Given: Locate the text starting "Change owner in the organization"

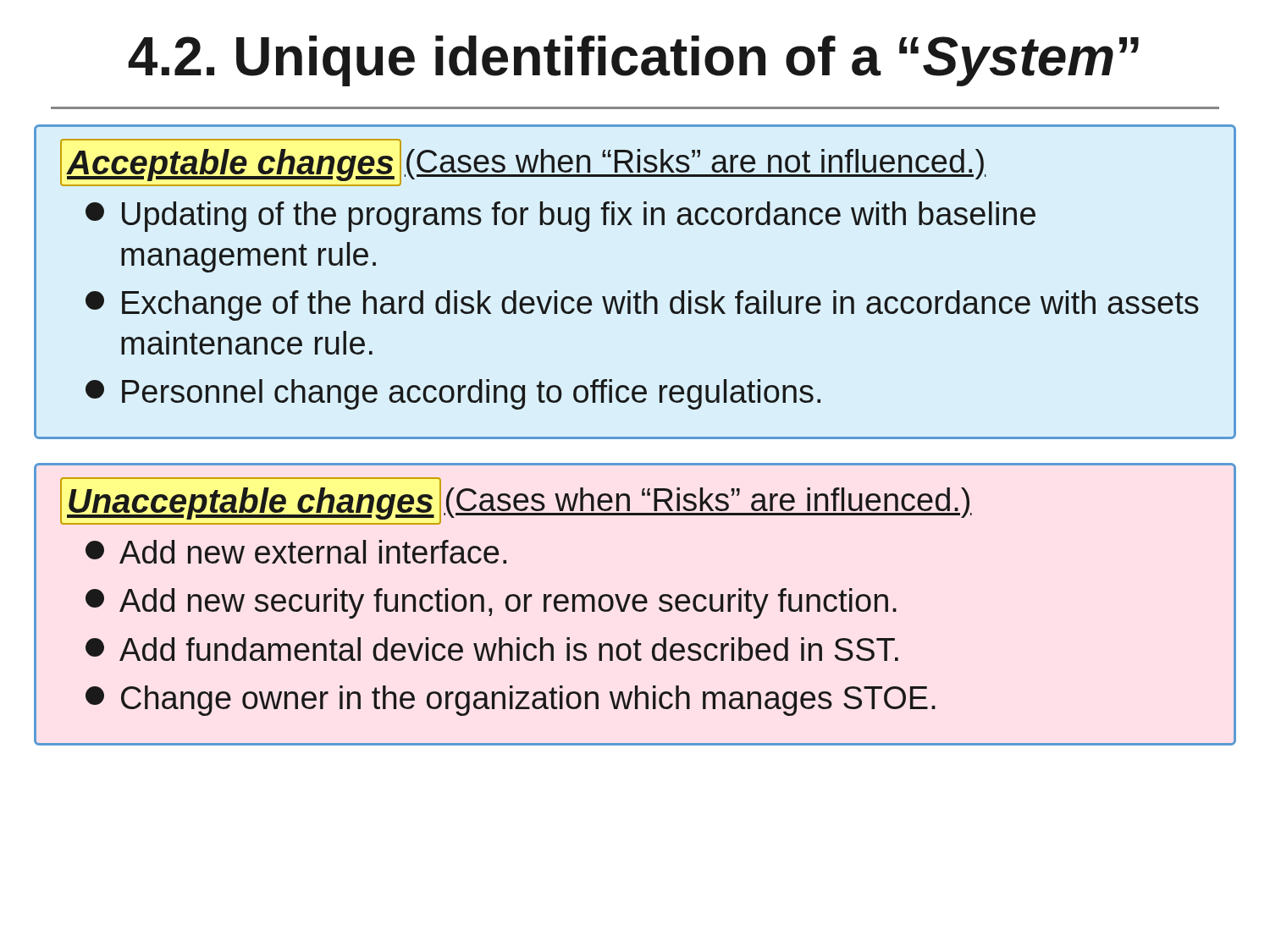Looking at the screenshot, I should (648, 699).
